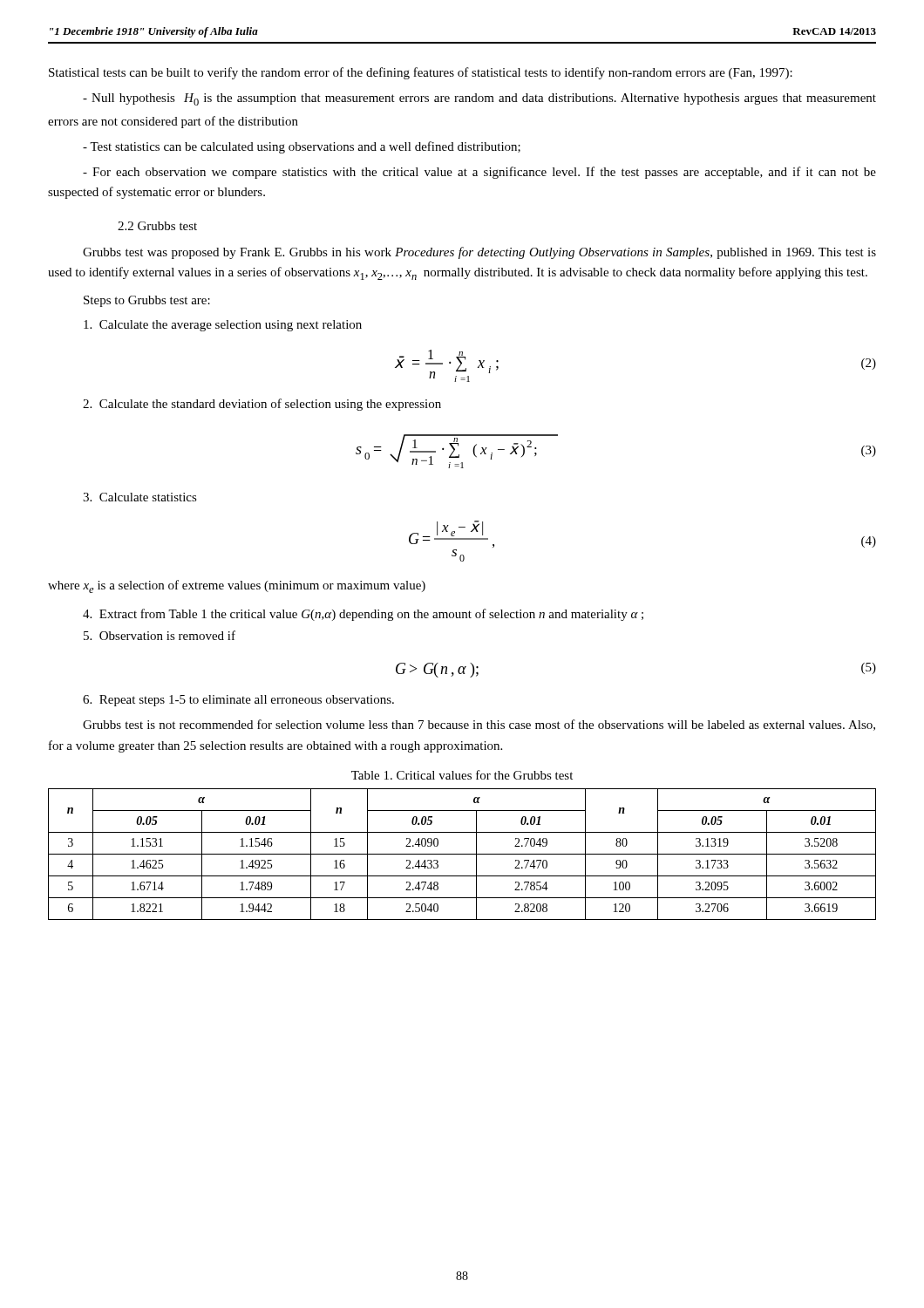Select the table that reads "1.9442"
The width and height of the screenshot is (924, 1308).
pyautogui.click(x=462, y=854)
